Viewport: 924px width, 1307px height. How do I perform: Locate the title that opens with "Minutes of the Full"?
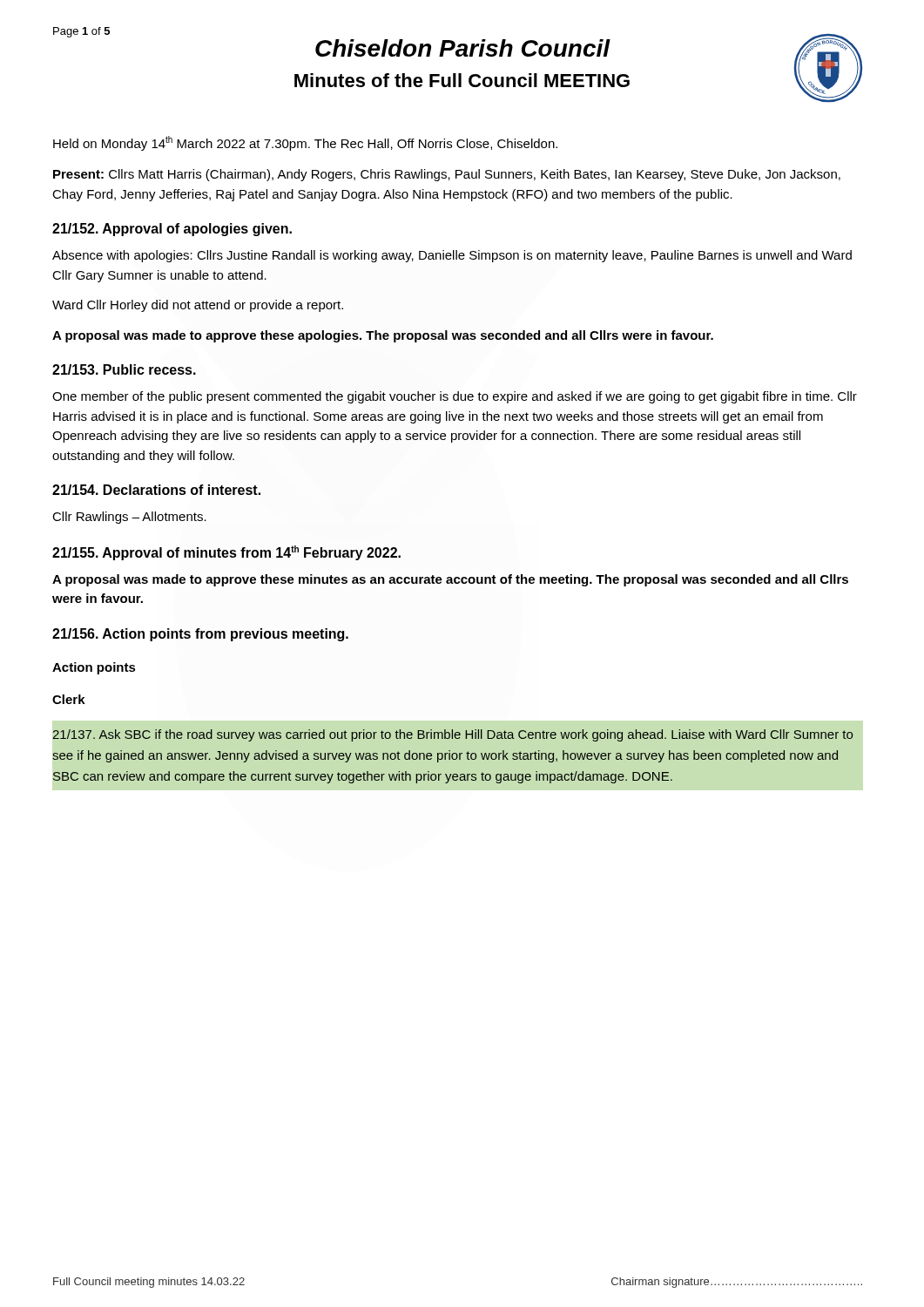(x=462, y=81)
